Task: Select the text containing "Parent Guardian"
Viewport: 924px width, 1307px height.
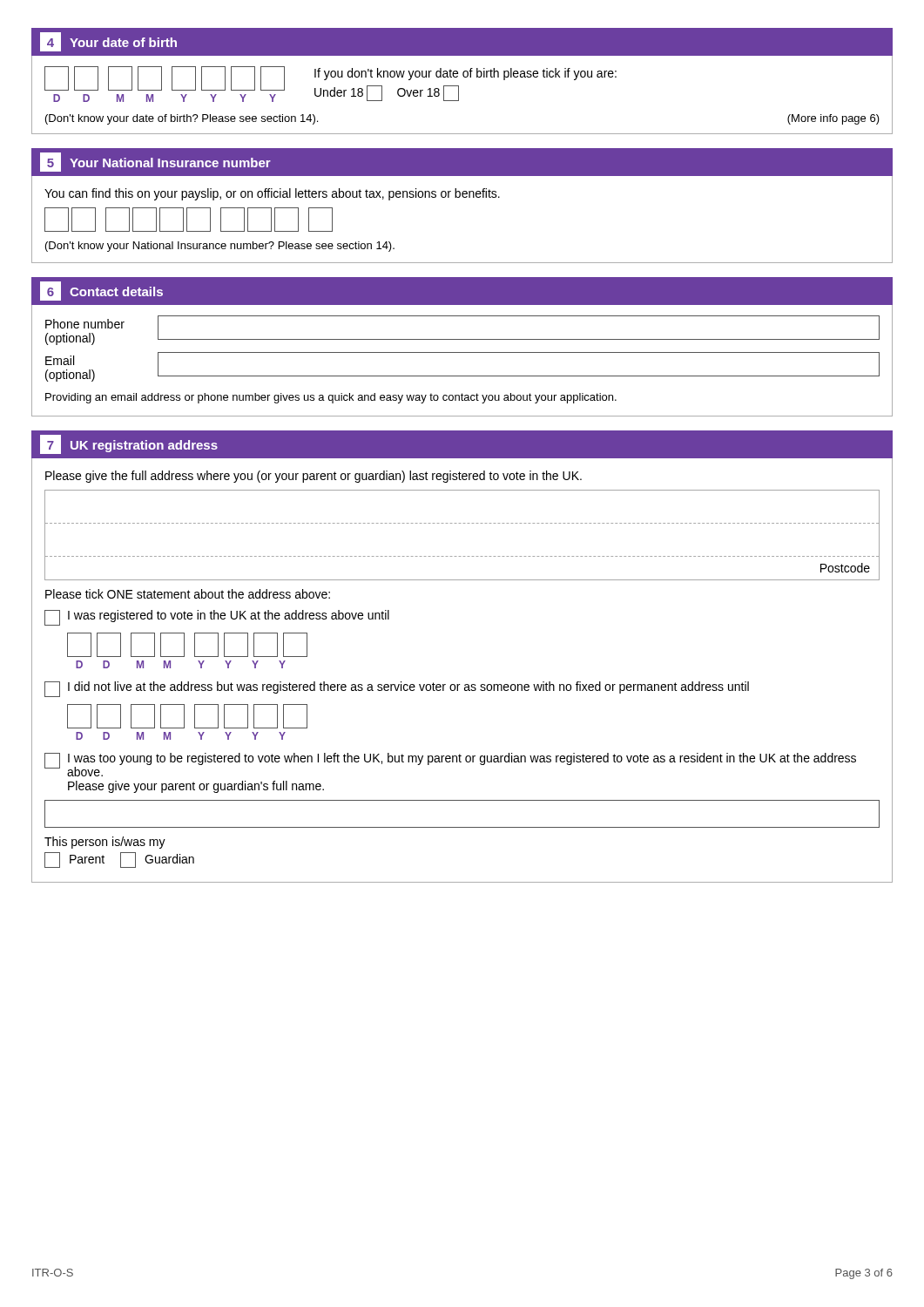Action: (x=120, y=860)
